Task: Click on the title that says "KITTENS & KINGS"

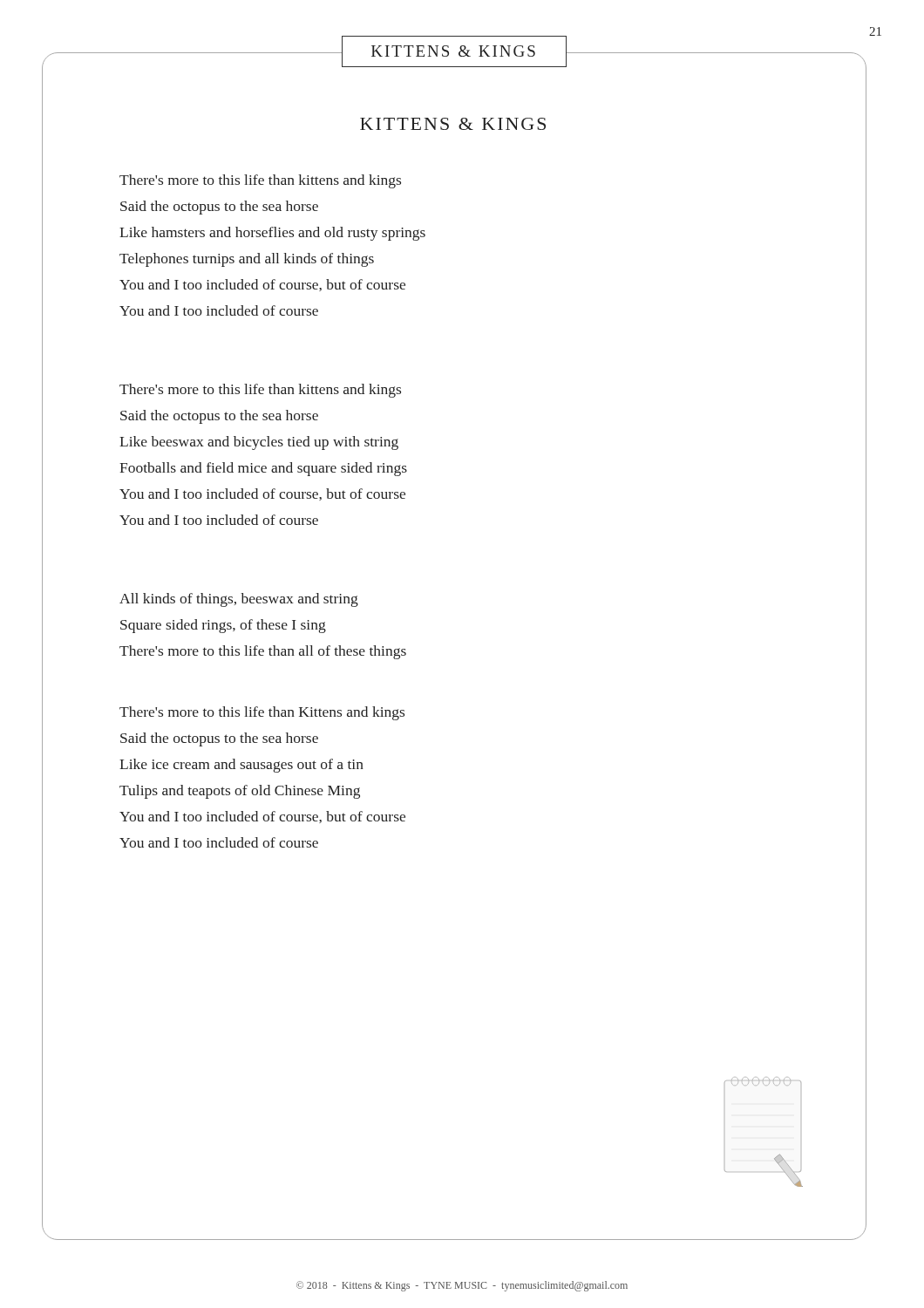Action: pos(454,51)
